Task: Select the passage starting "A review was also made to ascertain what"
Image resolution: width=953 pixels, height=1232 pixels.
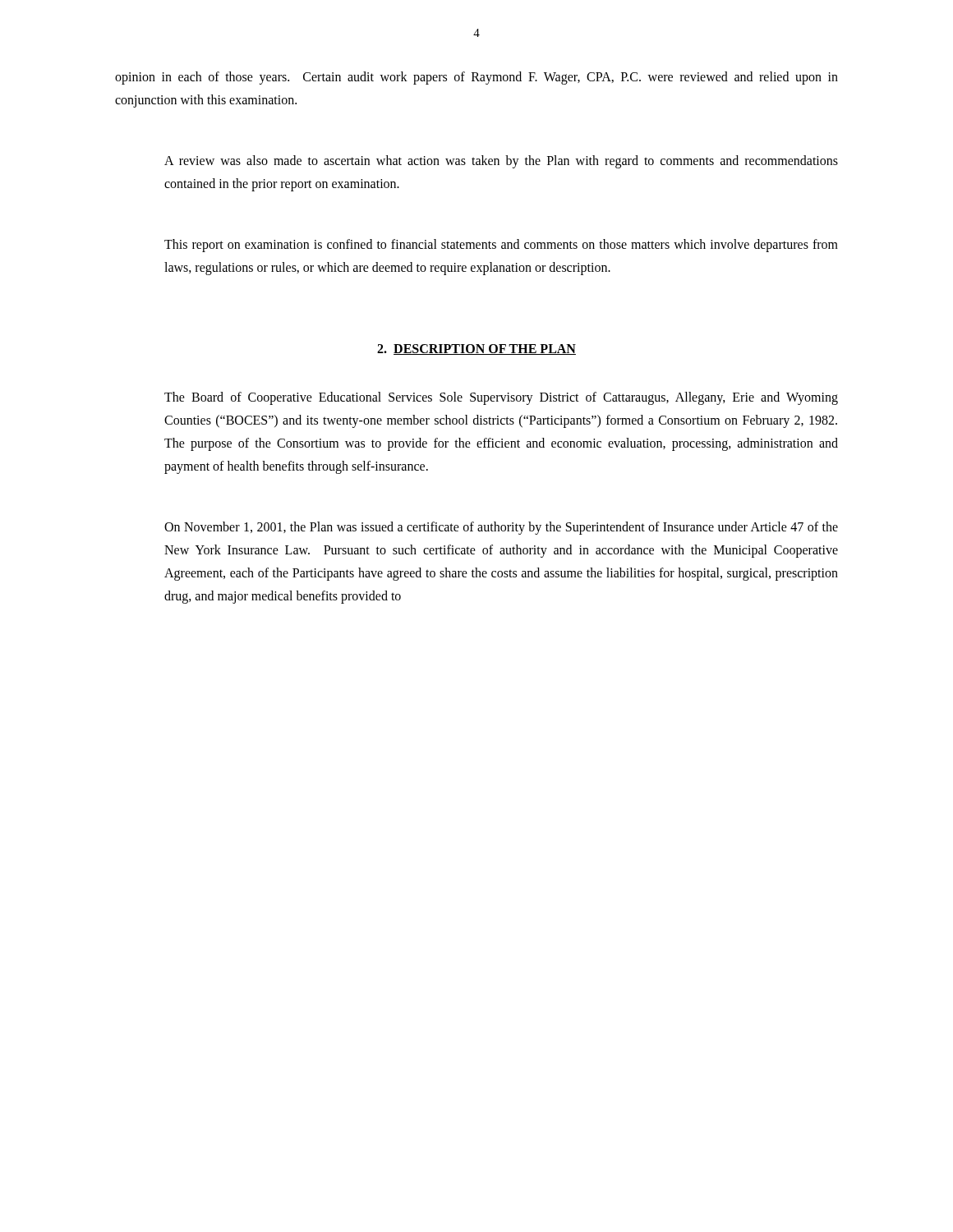Action: click(501, 172)
